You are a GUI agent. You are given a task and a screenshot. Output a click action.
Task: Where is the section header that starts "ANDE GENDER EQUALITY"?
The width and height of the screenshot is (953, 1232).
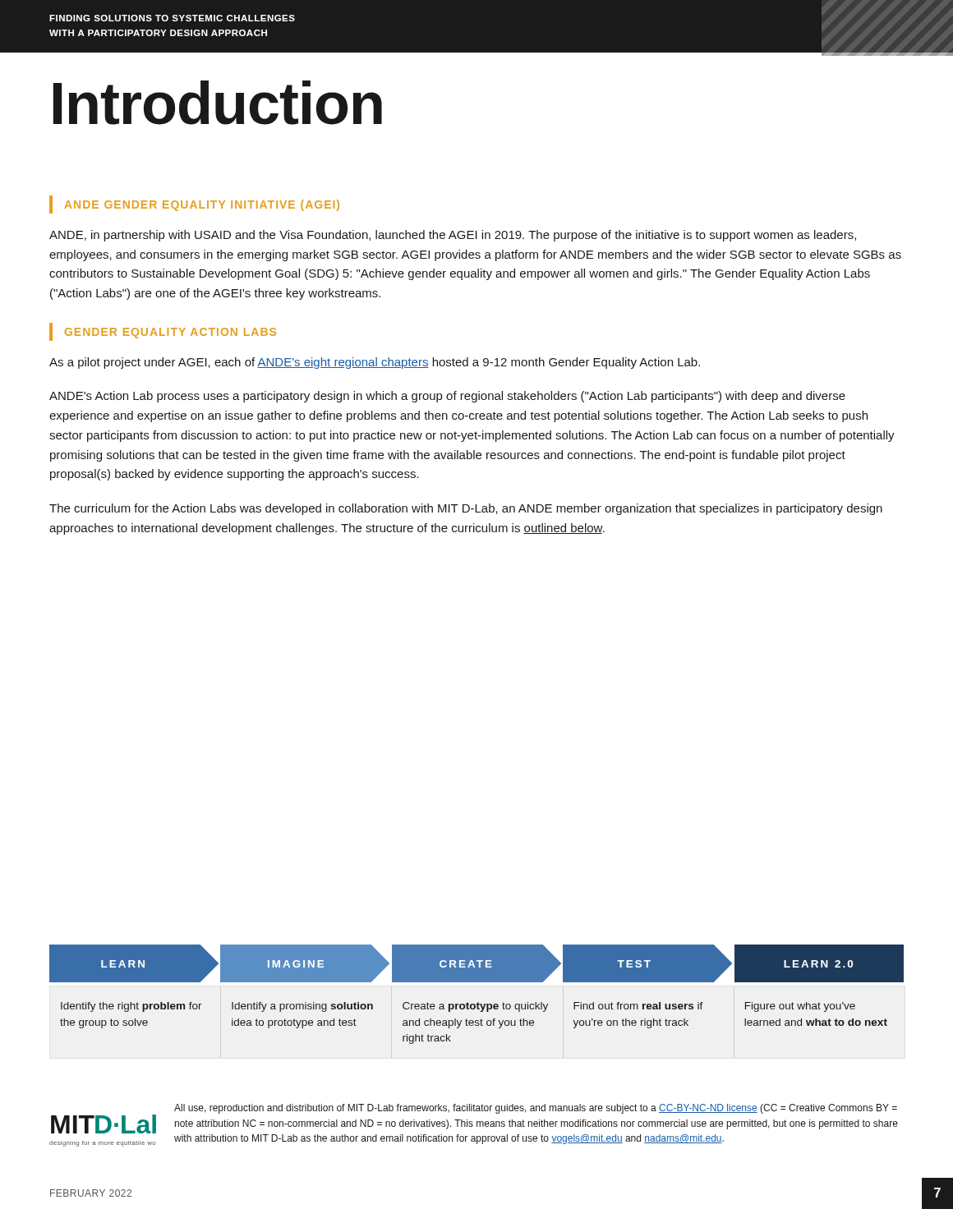pyautogui.click(x=195, y=205)
